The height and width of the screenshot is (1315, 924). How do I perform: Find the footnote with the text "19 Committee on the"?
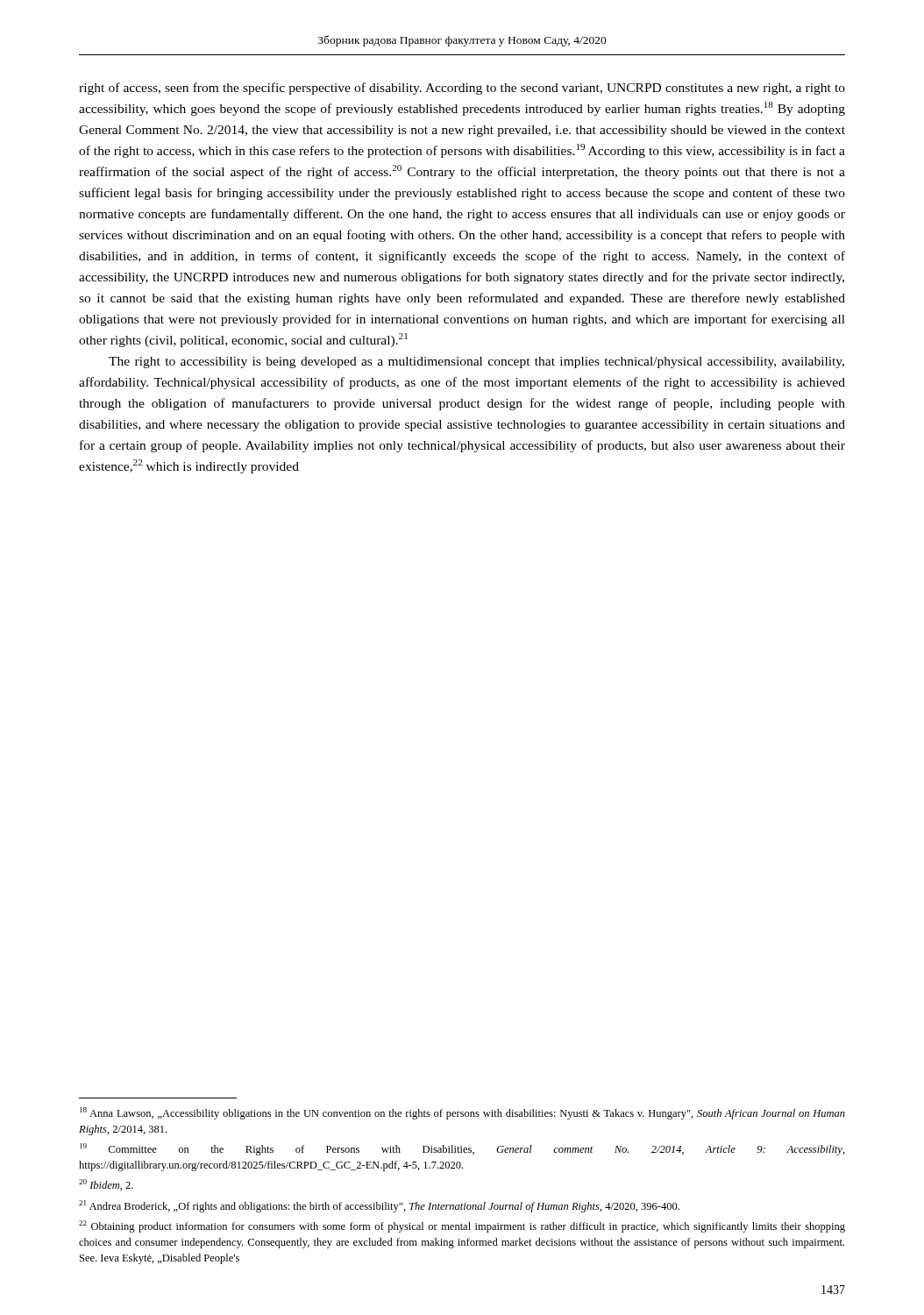tap(462, 1156)
